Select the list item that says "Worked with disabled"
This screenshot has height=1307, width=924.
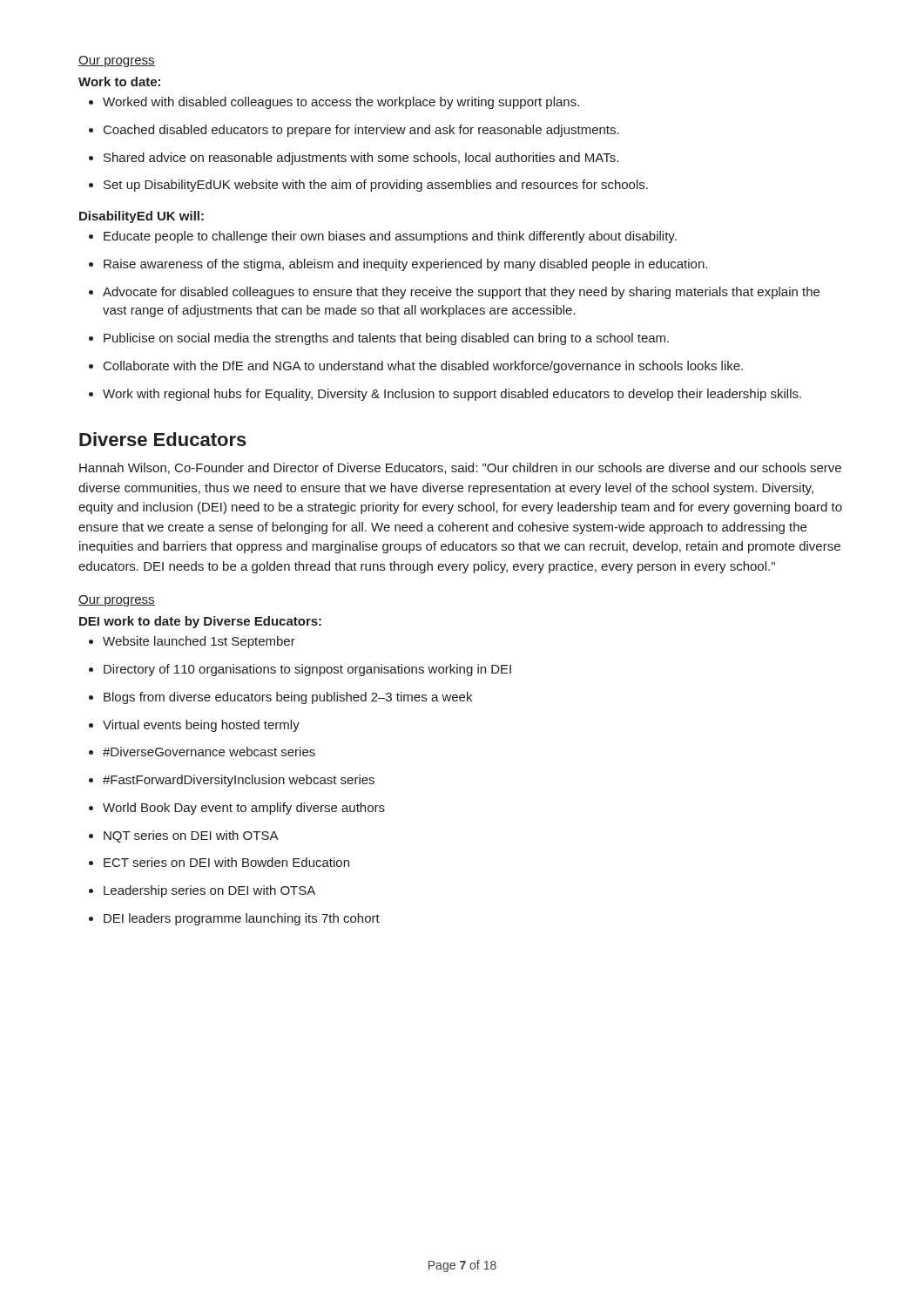tap(462, 102)
